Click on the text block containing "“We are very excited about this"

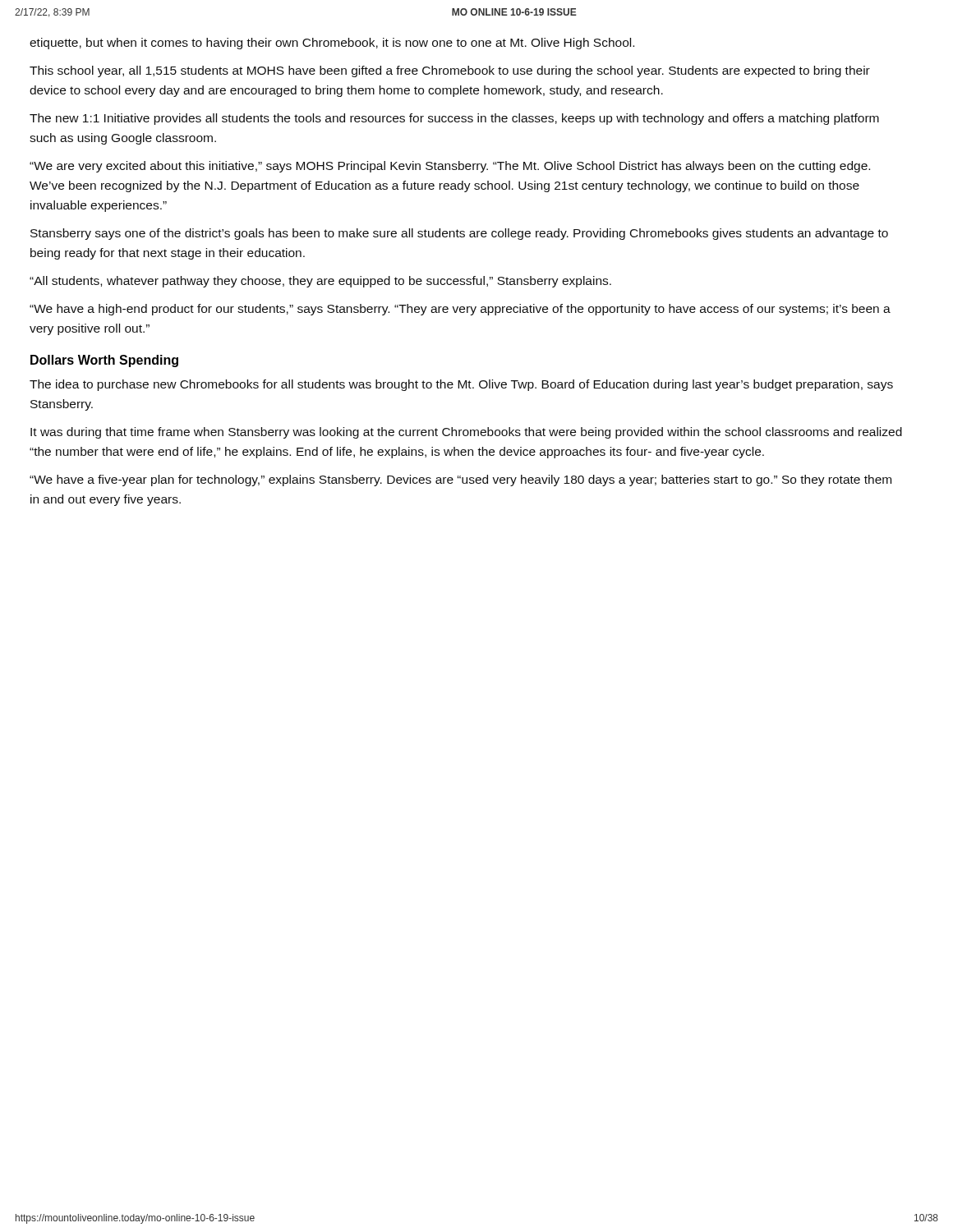click(450, 185)
